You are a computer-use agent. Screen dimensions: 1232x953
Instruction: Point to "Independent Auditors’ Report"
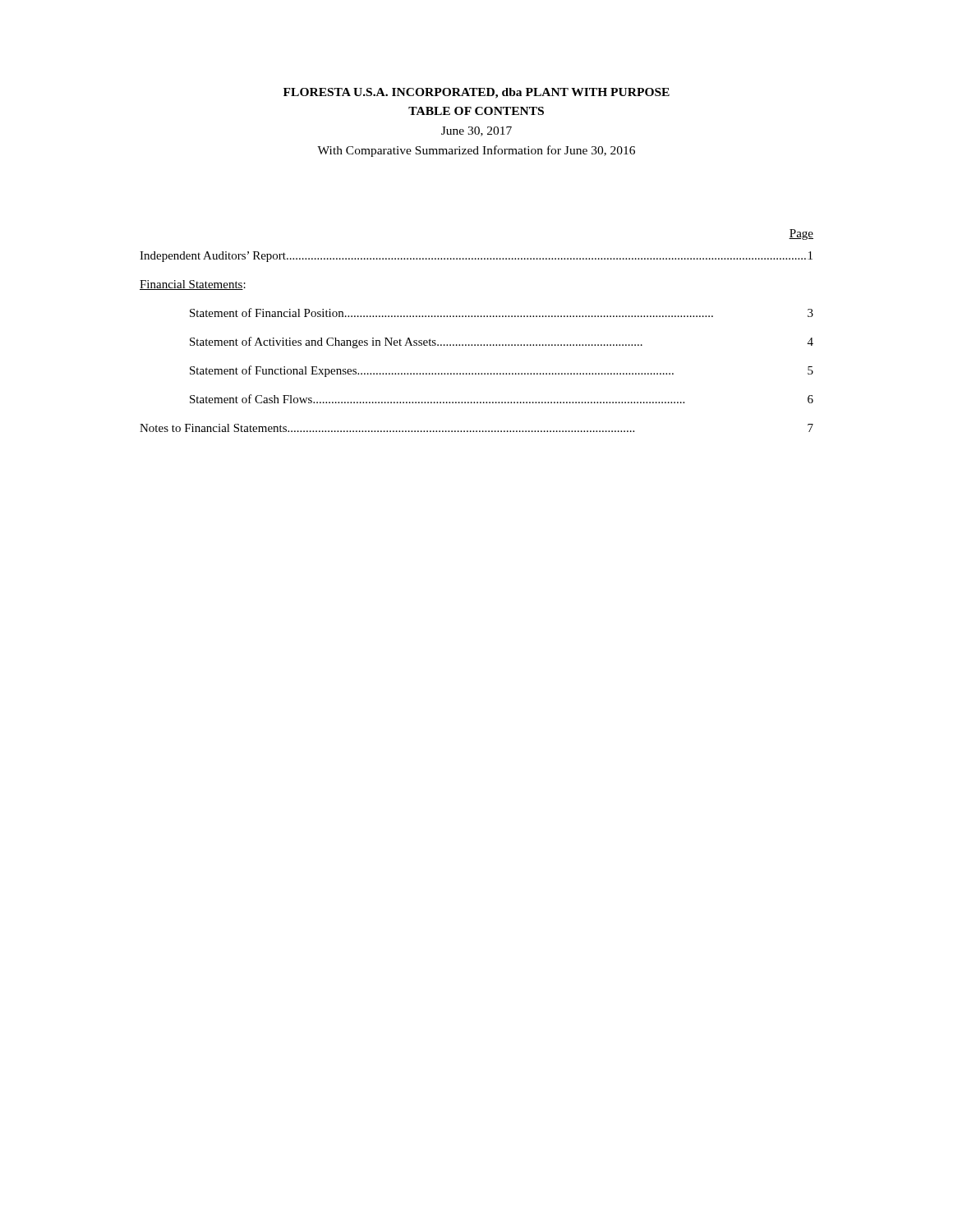[476, 256]
